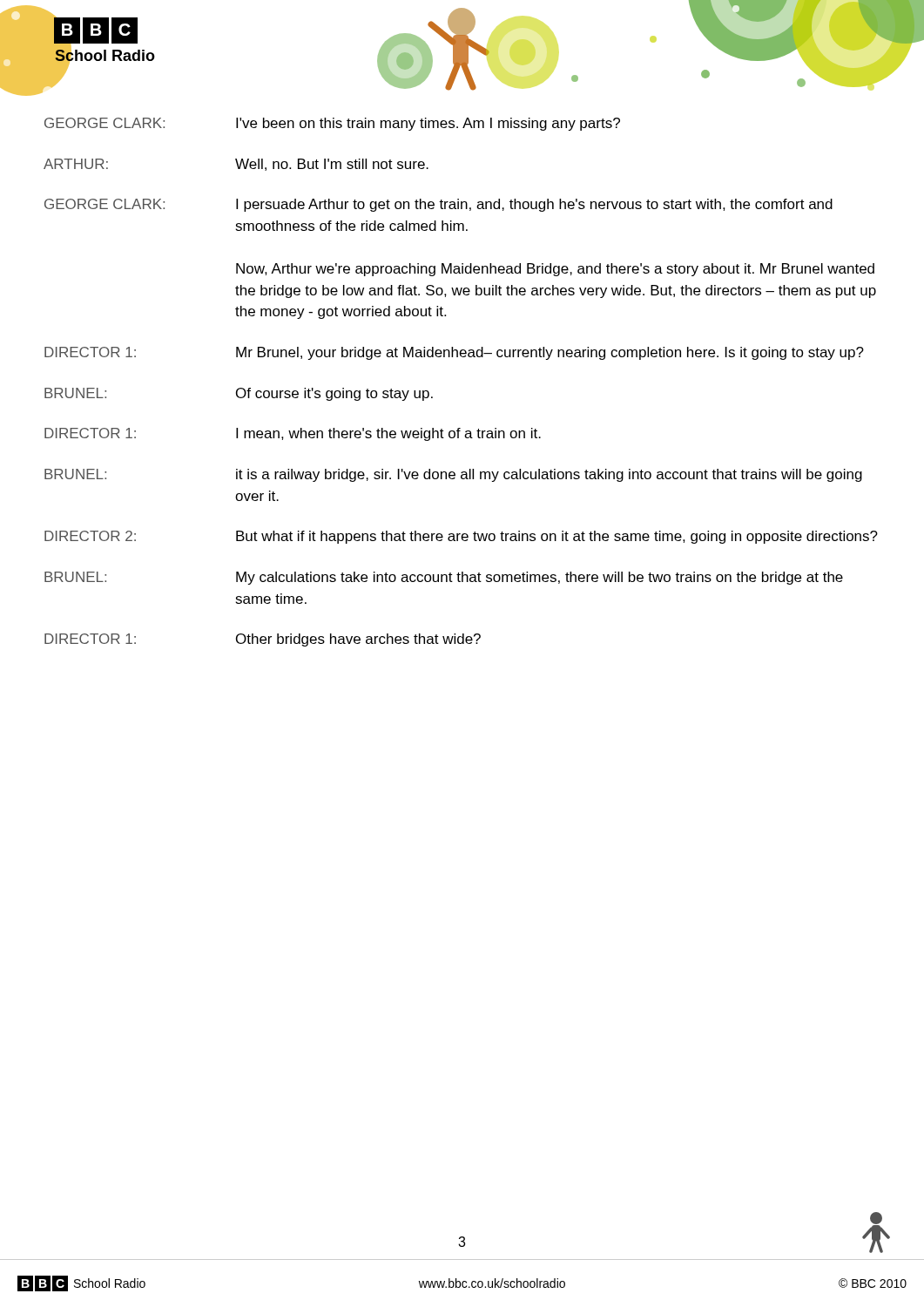
Task: Select the region starting "GEORGE CLARK: I persuade Arthur to get"
Action: tap(462, 259)
